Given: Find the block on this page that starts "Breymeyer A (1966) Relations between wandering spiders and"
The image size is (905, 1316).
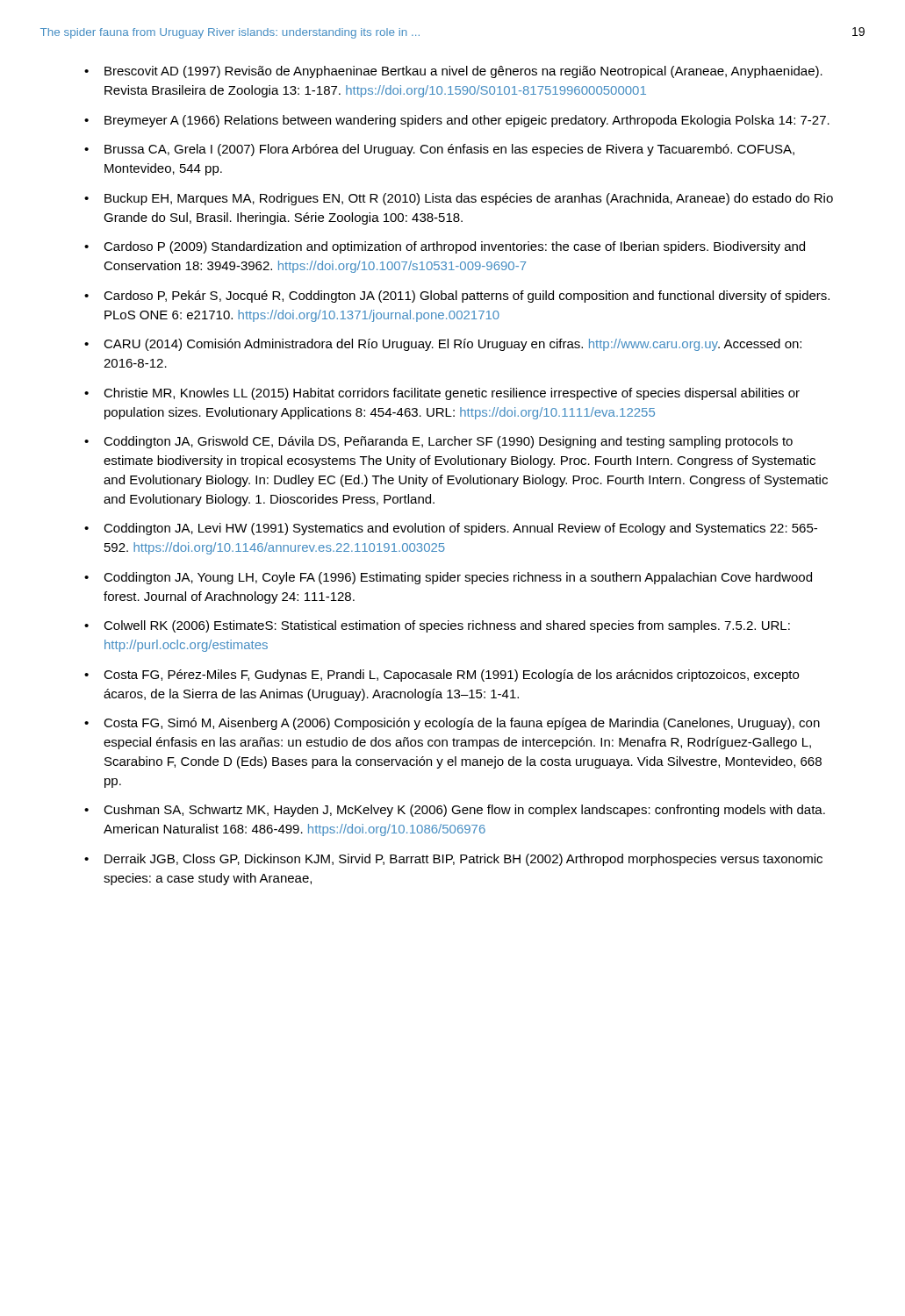Looking at the screenshot, I should point(467,119).
